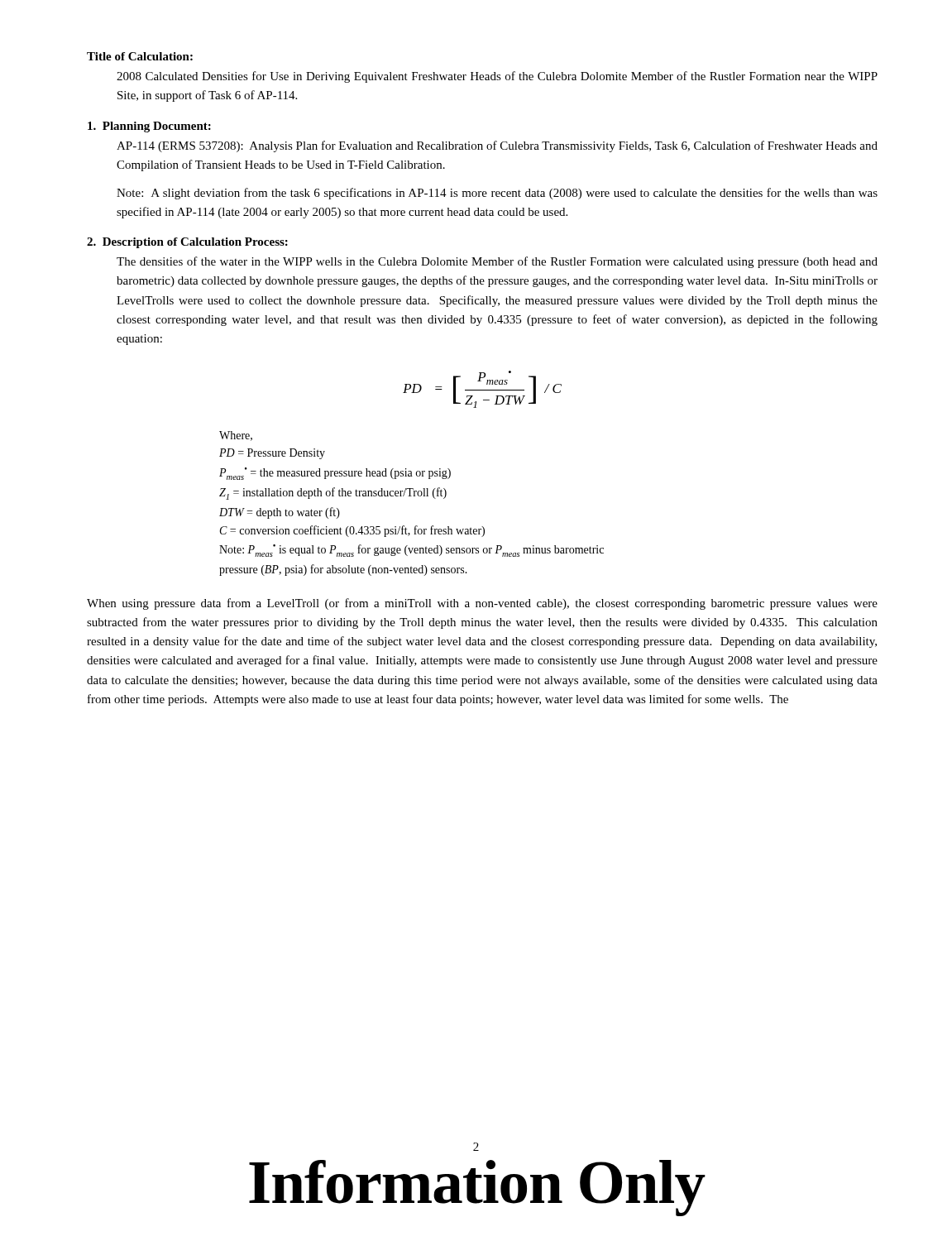The width and height of the screenshot is (952, 1241).
Task: Find the text block containing "When using pressure data"
Action: click(482, 651)
